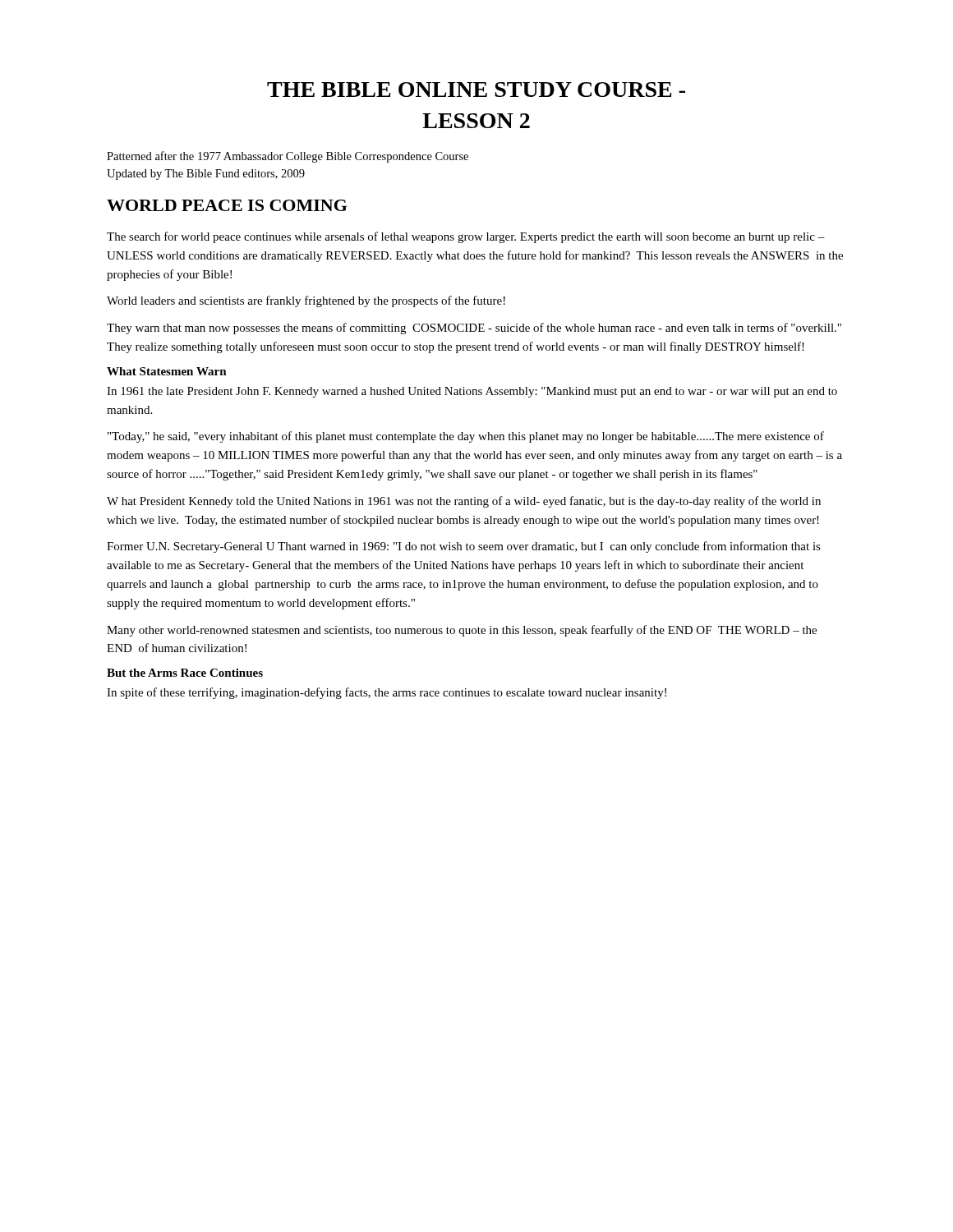Locate the text block with the text "The search for world peace"

(475, 255)
